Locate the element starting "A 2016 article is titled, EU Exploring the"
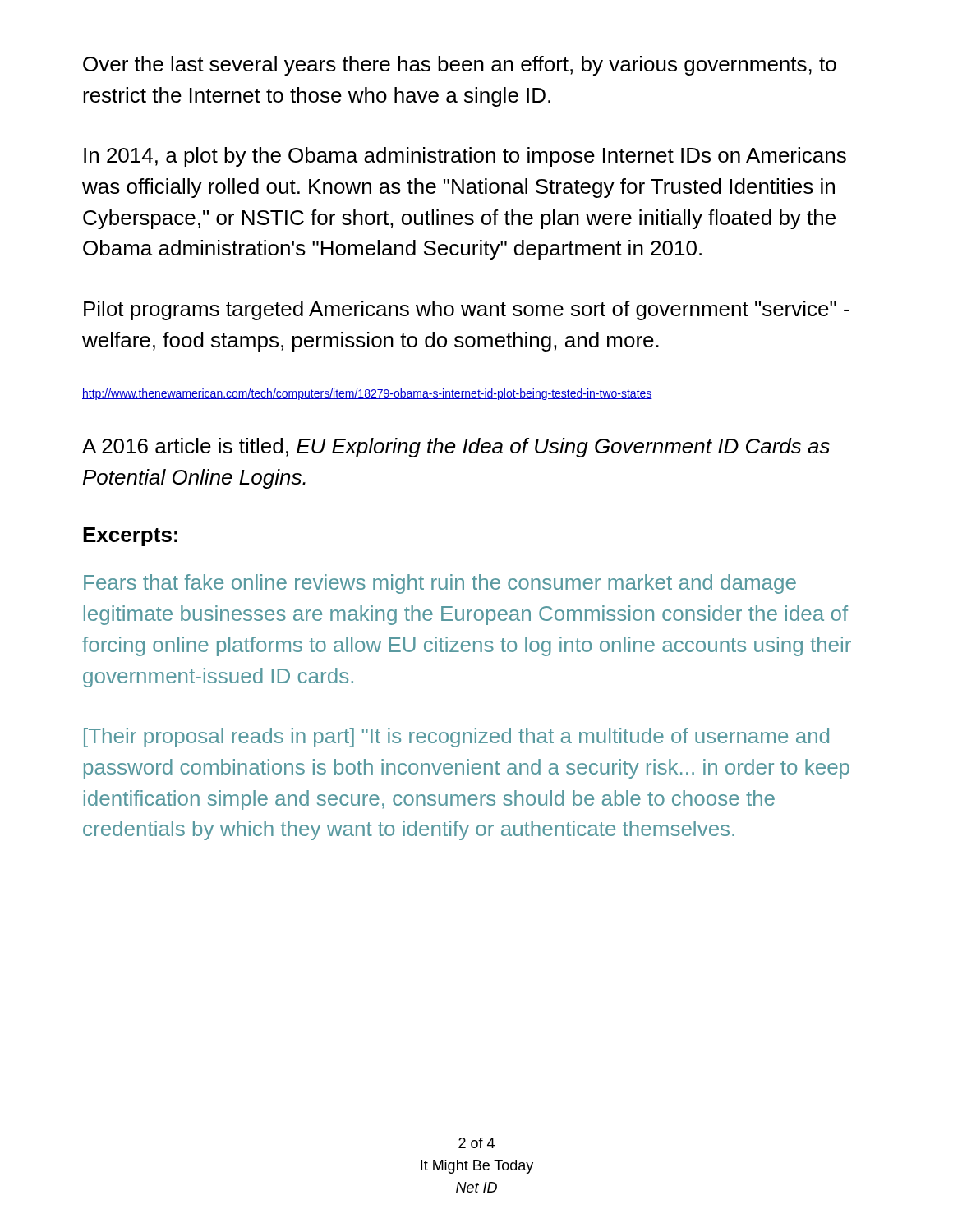953x1232 pixels. click(456, 462)
